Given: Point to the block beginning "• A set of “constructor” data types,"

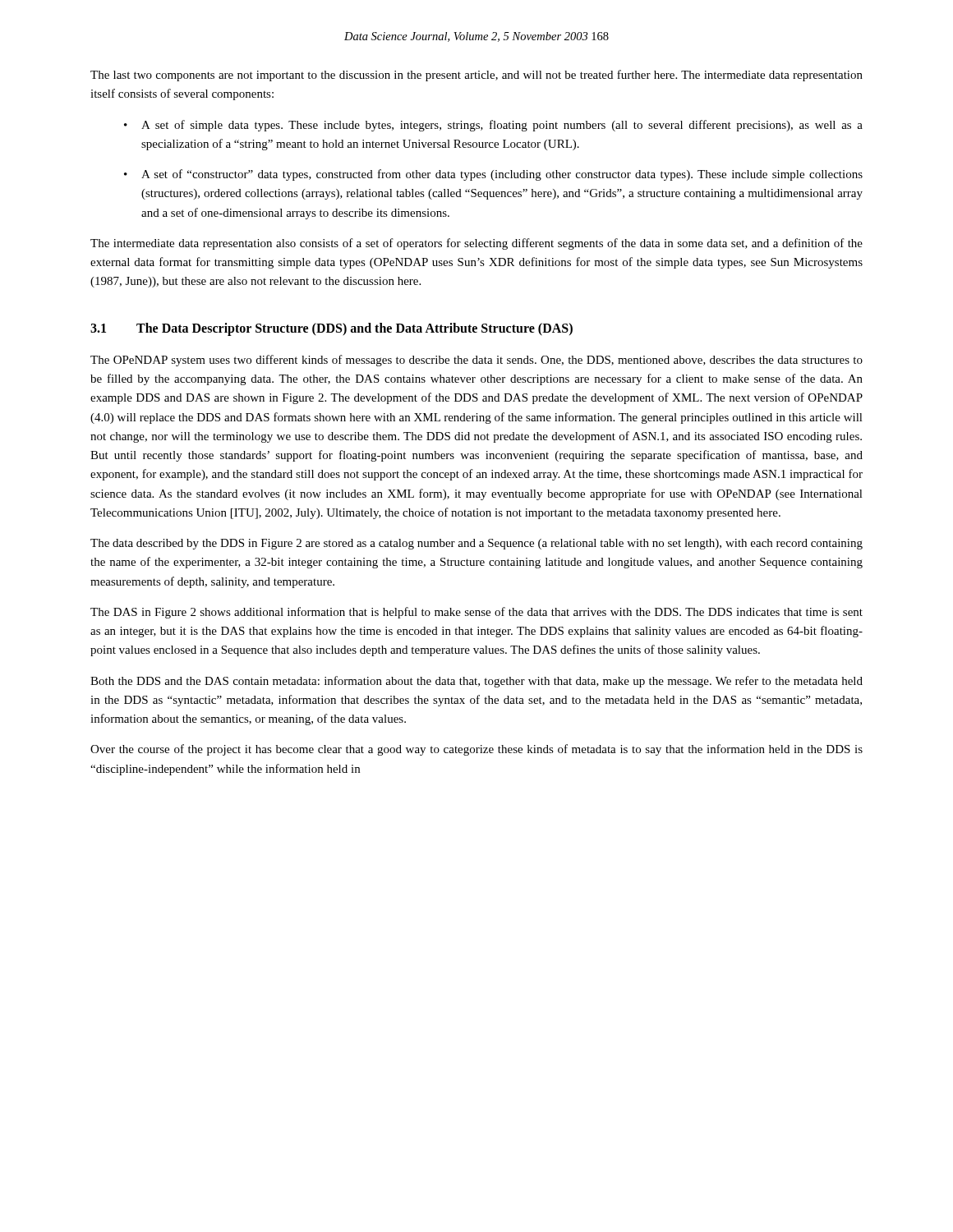Looking at the screenshot, I should pyautogui.click(x=493, y=194).
